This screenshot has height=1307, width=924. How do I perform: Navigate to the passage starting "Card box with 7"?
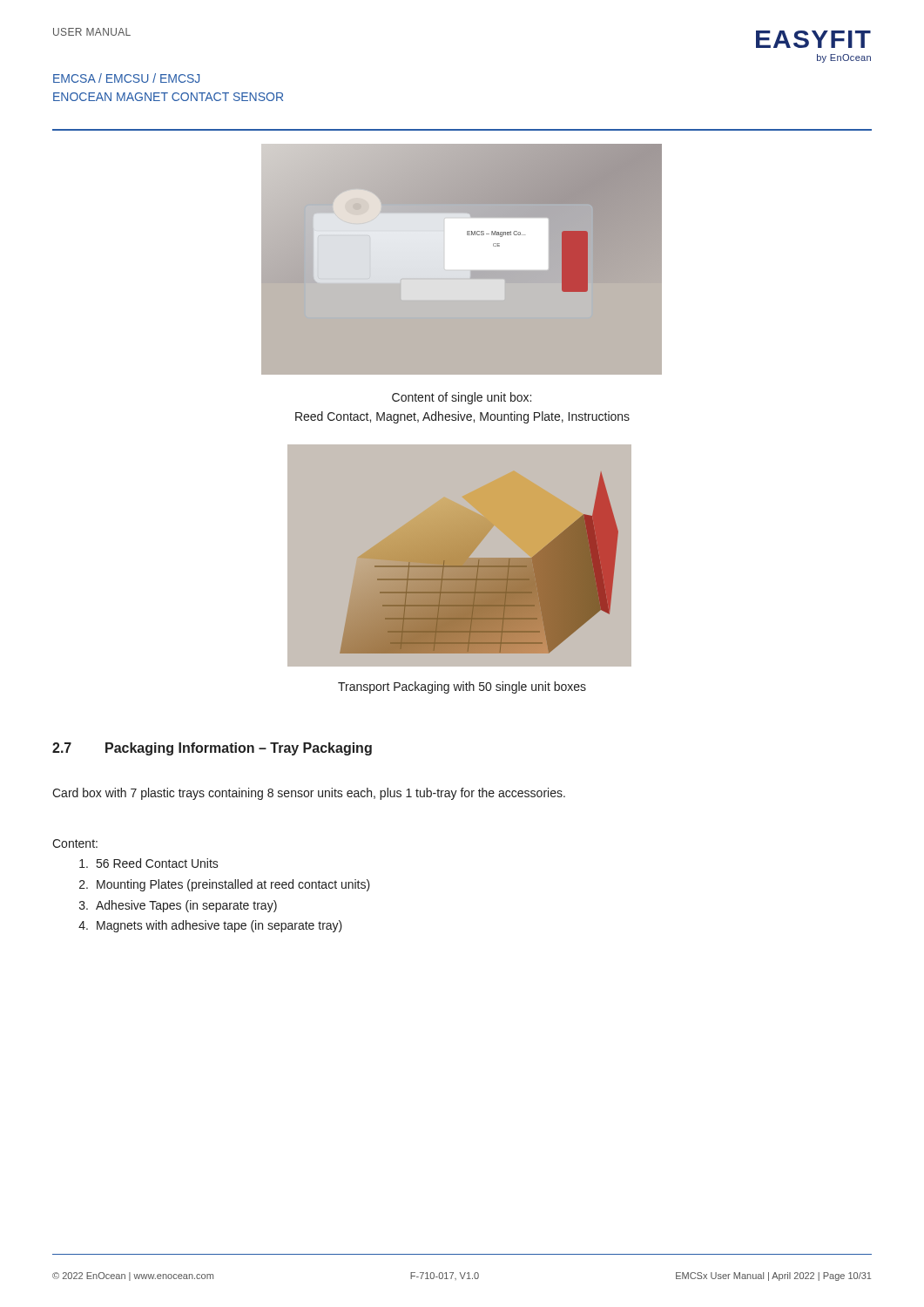pos(309,793)
